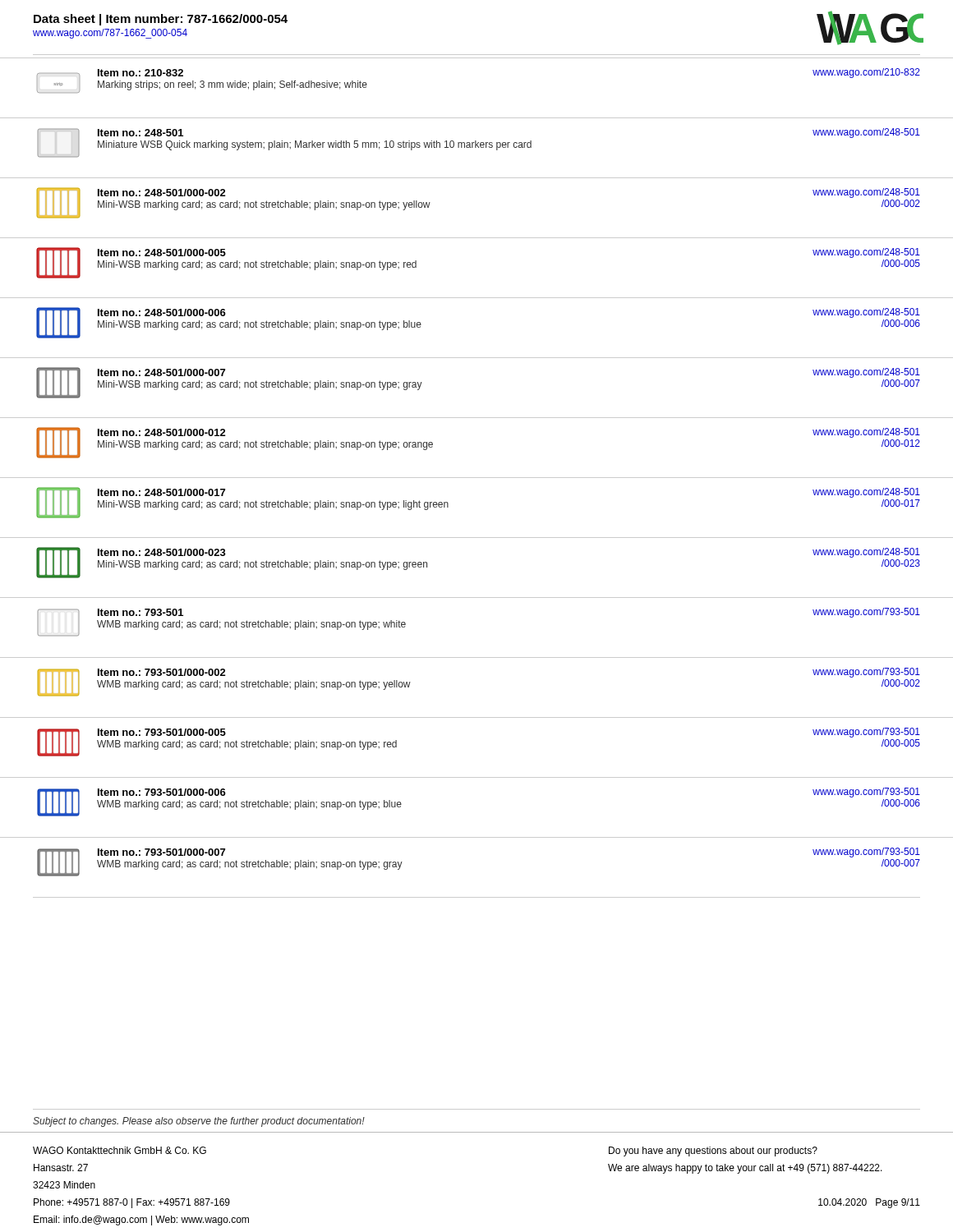The height and width of the screenshot is (1232, 953).
Task: Find the block on this page that starts "Item no.: 793-501/000-005 WMB marking card; as"
Action: (215, 742)
